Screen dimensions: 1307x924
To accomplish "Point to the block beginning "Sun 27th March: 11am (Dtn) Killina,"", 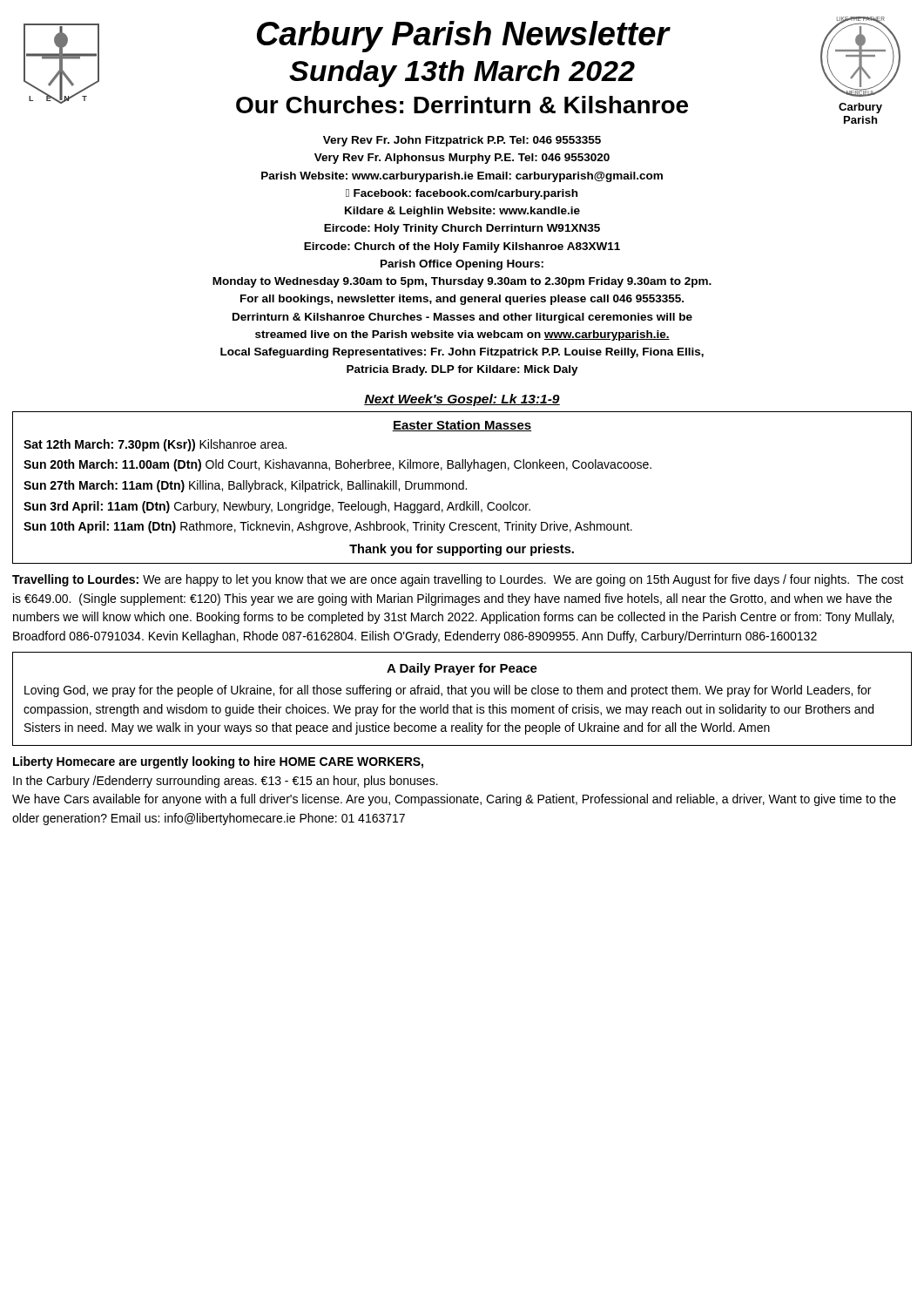I will pos(246,485).
